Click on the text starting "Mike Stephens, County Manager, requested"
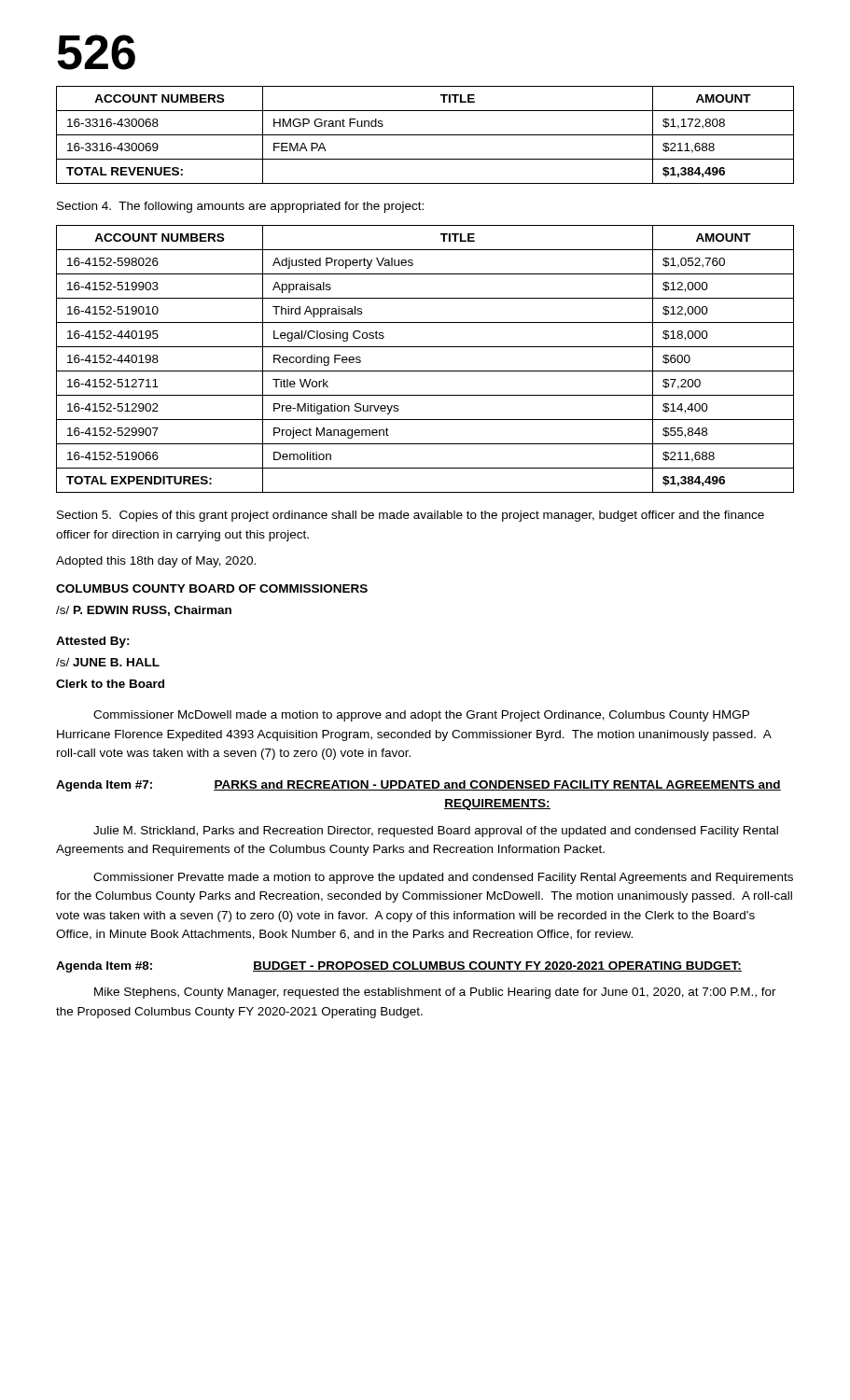 pos(416,1001)
